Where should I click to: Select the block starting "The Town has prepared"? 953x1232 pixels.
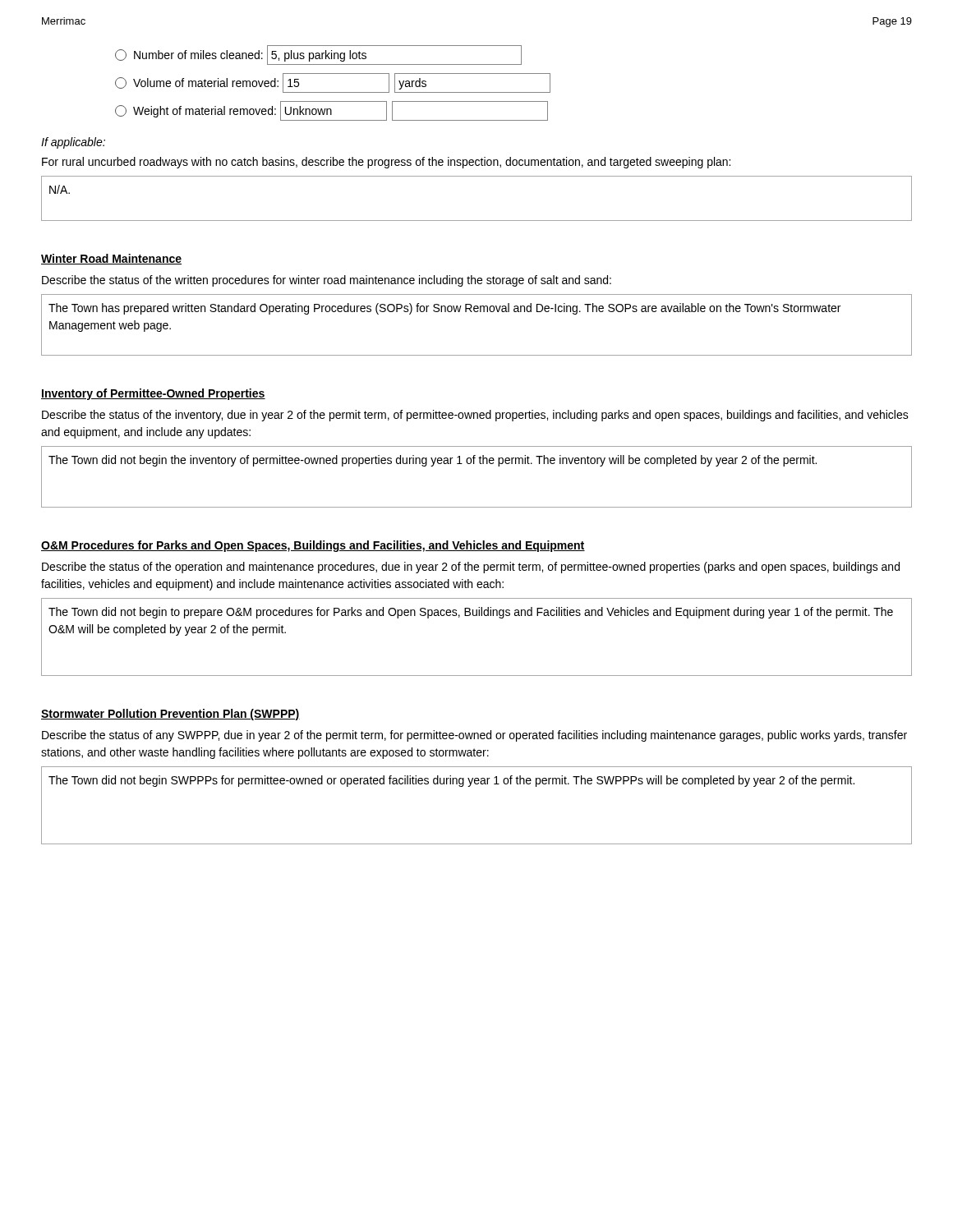445,317
